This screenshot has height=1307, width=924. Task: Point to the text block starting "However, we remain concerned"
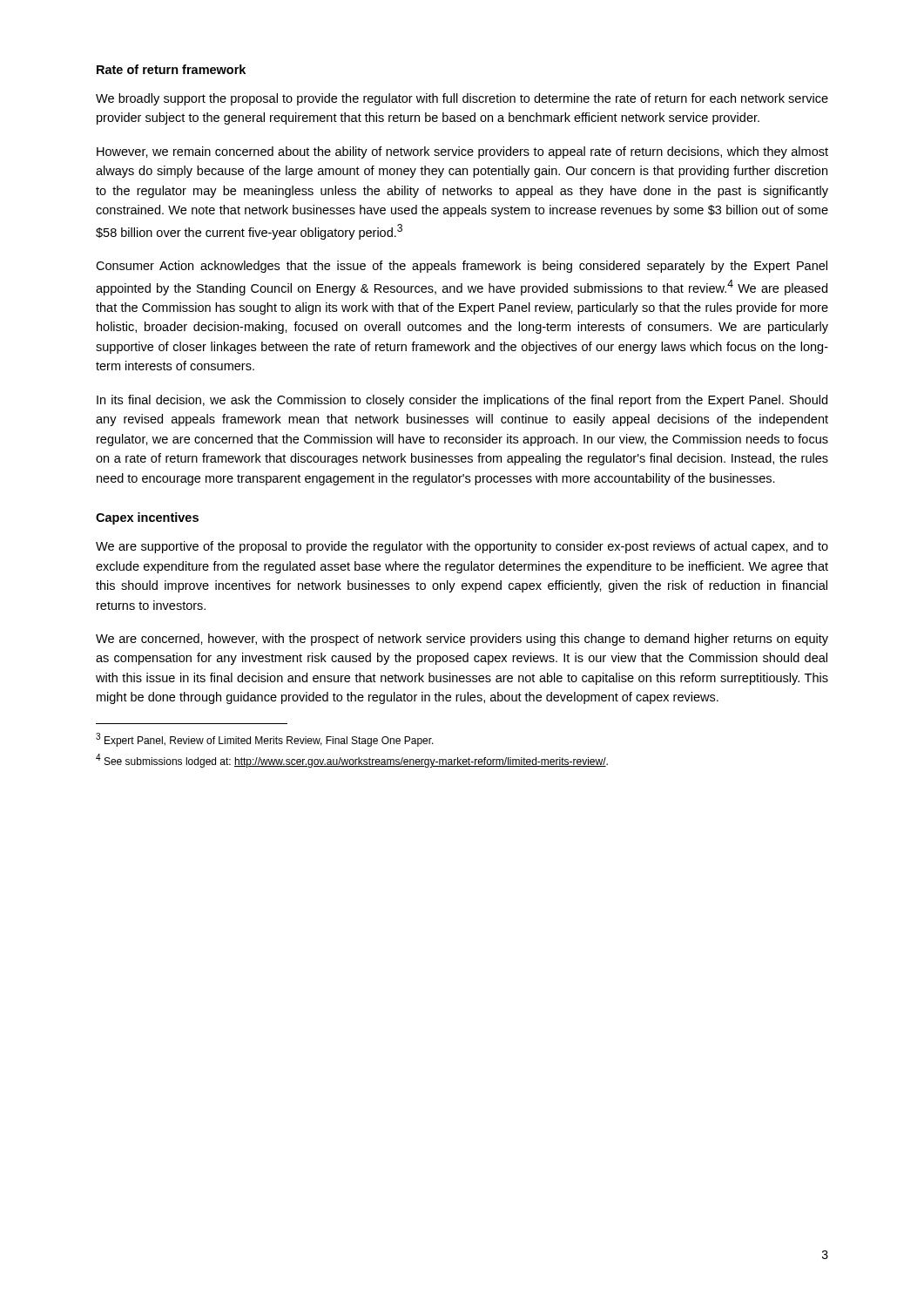tap(462, 192)
